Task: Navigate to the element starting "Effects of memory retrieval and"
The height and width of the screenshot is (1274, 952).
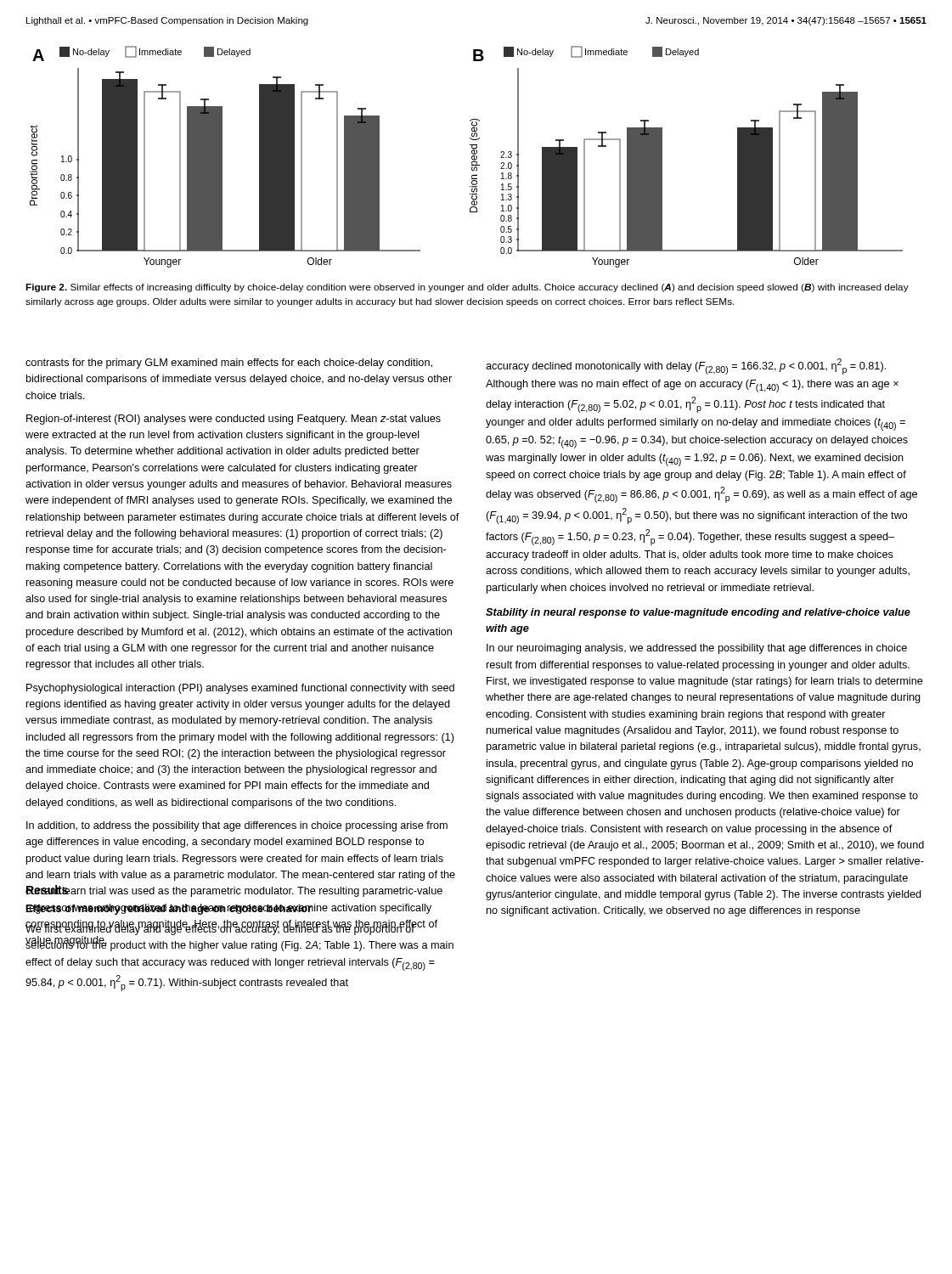Action: click(169, 908)
